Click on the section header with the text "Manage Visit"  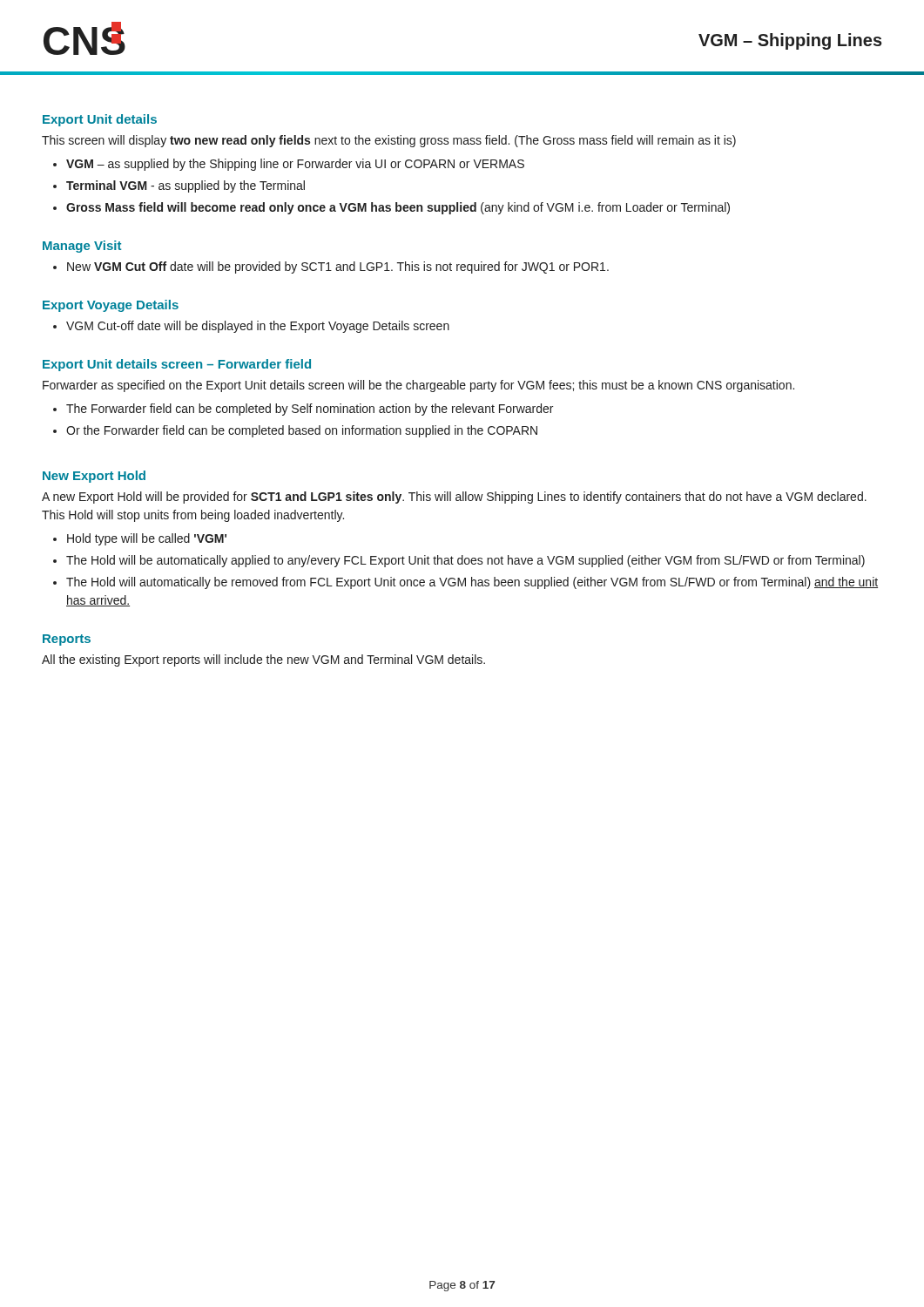(82, 245)
